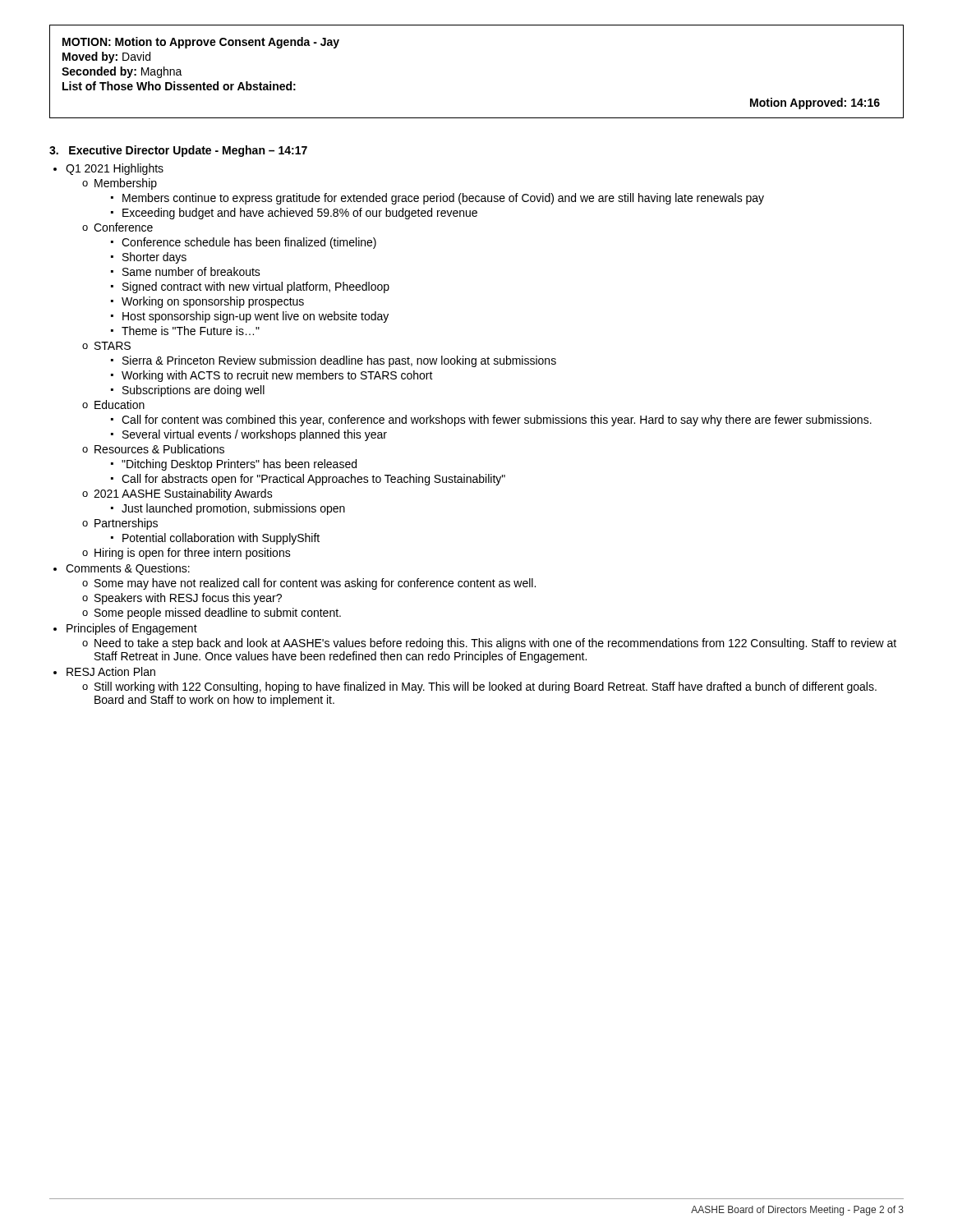Select the list item with the text "Shorter days"
The image size is (953, 1232).
pyautogui.click(x=154, y=257)
